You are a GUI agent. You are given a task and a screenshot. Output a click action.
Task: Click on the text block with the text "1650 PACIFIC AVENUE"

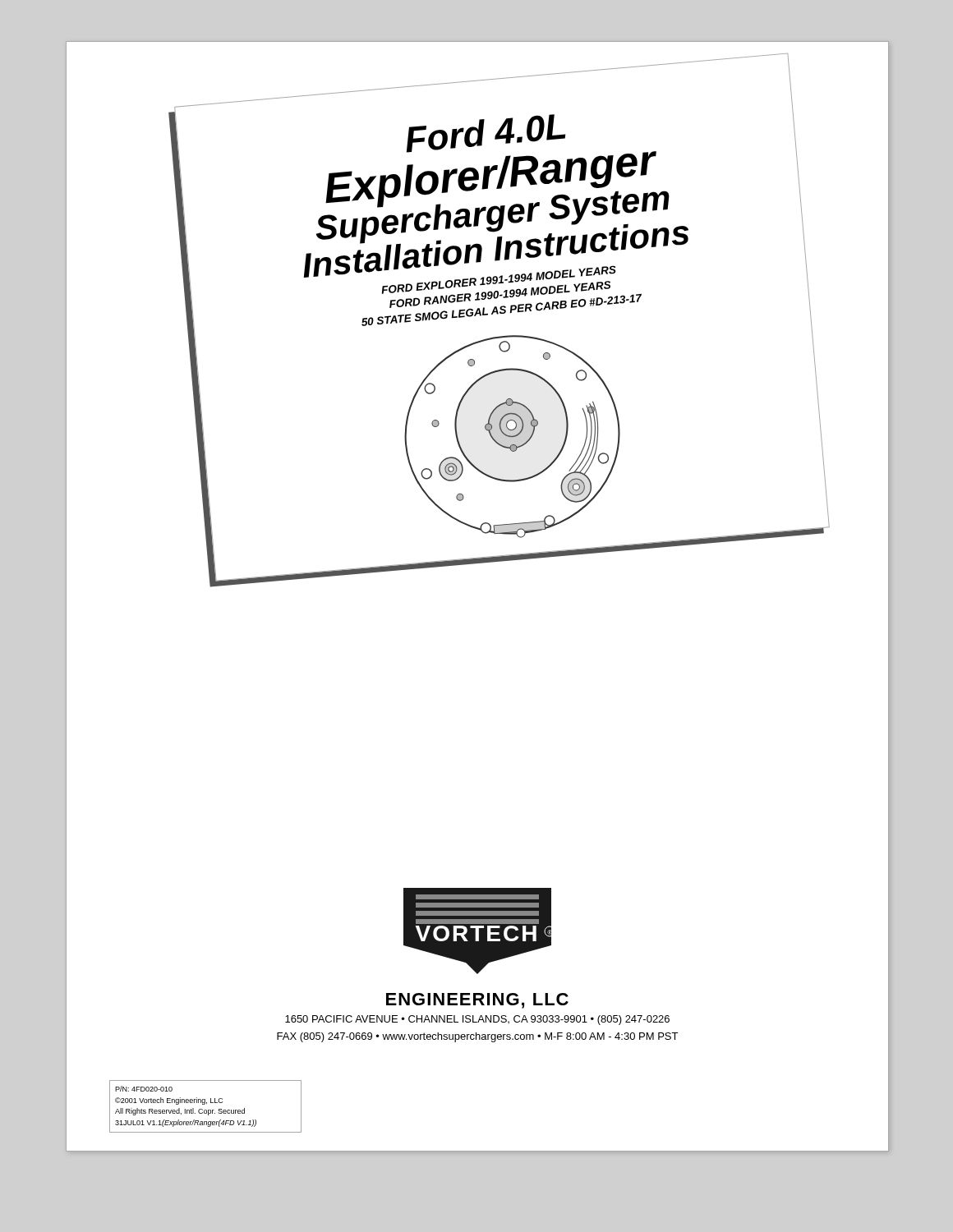coord(477,1027)
